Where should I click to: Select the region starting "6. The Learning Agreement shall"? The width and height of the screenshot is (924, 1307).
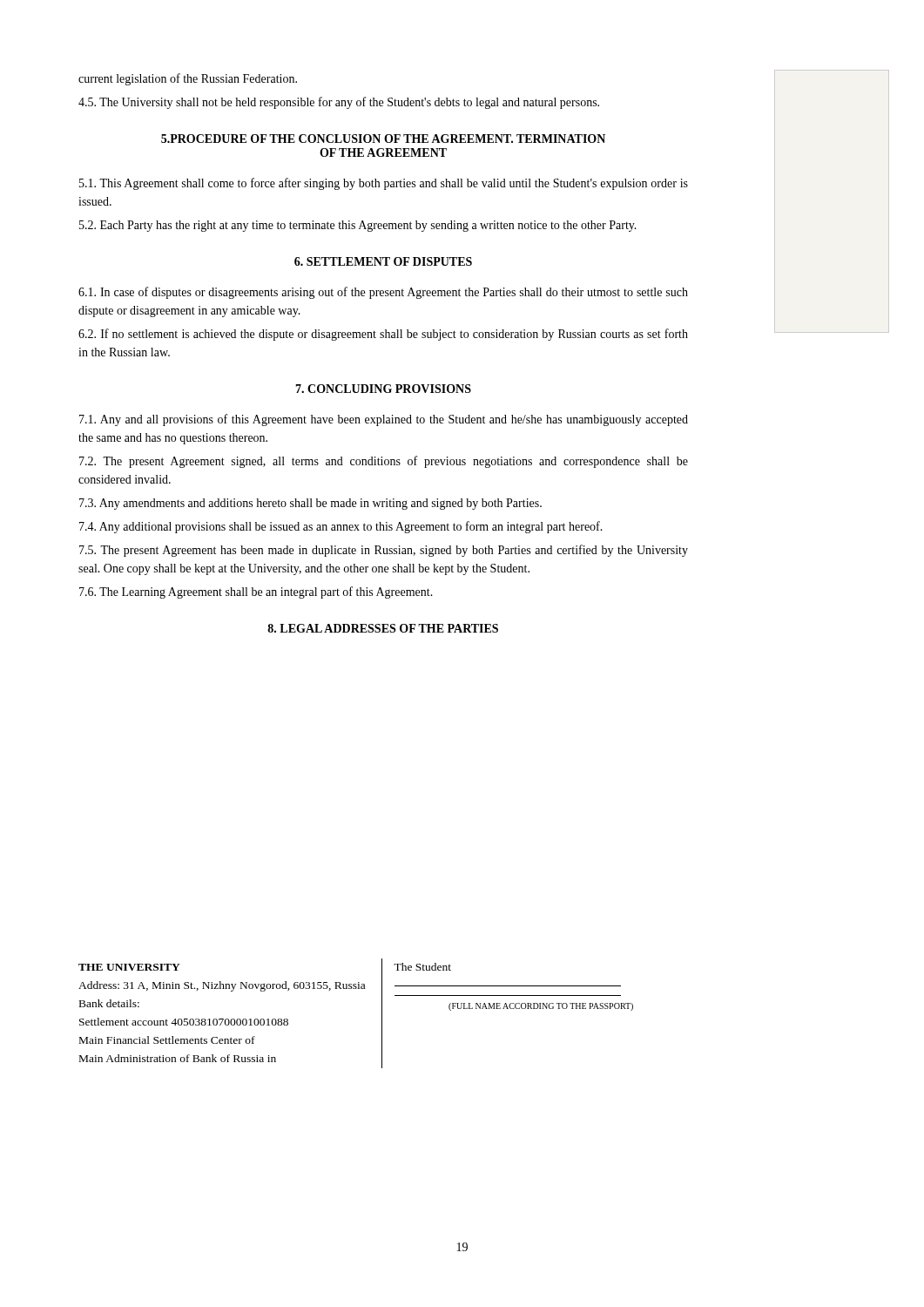[256, 592]
